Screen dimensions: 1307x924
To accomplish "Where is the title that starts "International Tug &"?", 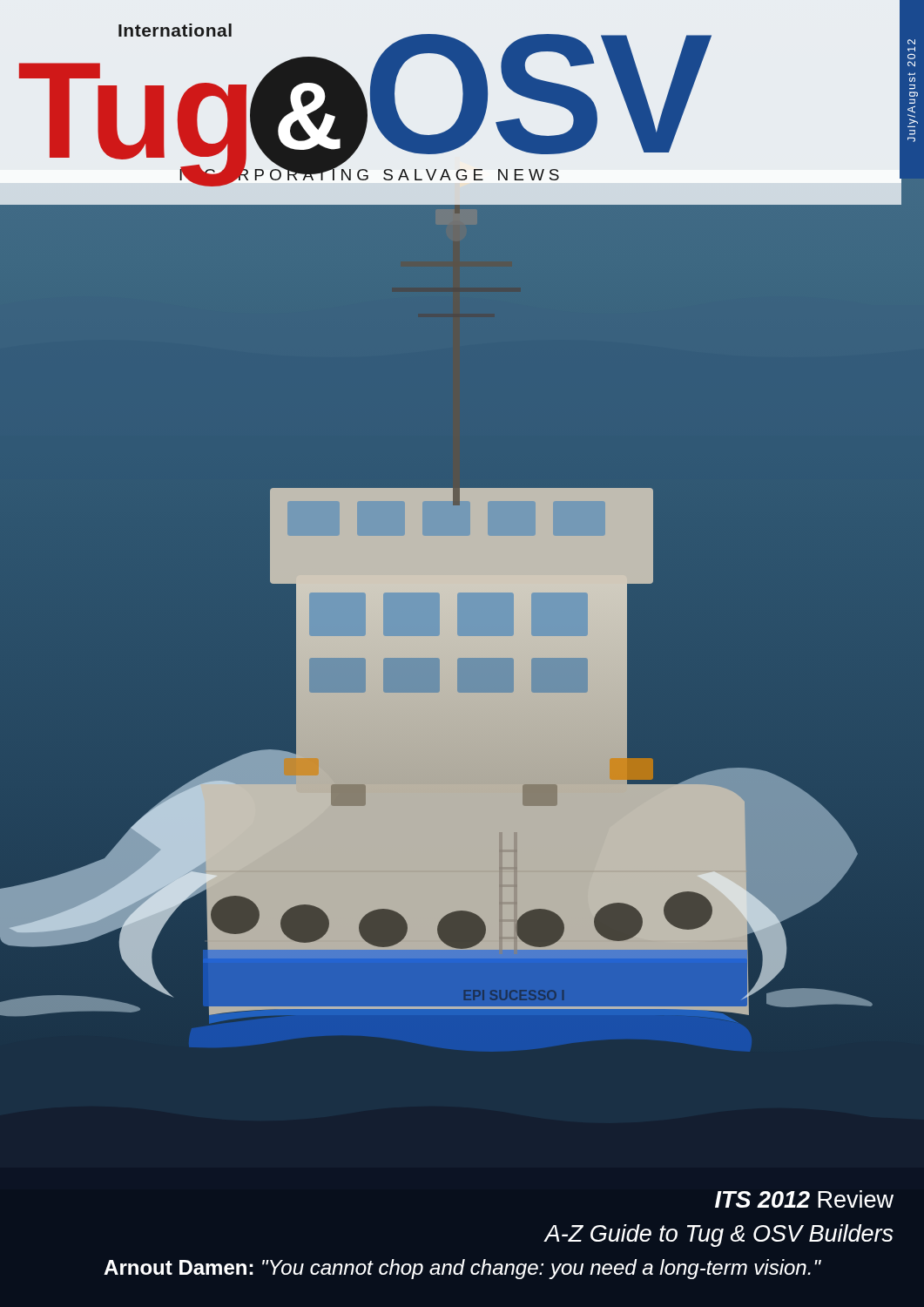I will click(468, 96).
